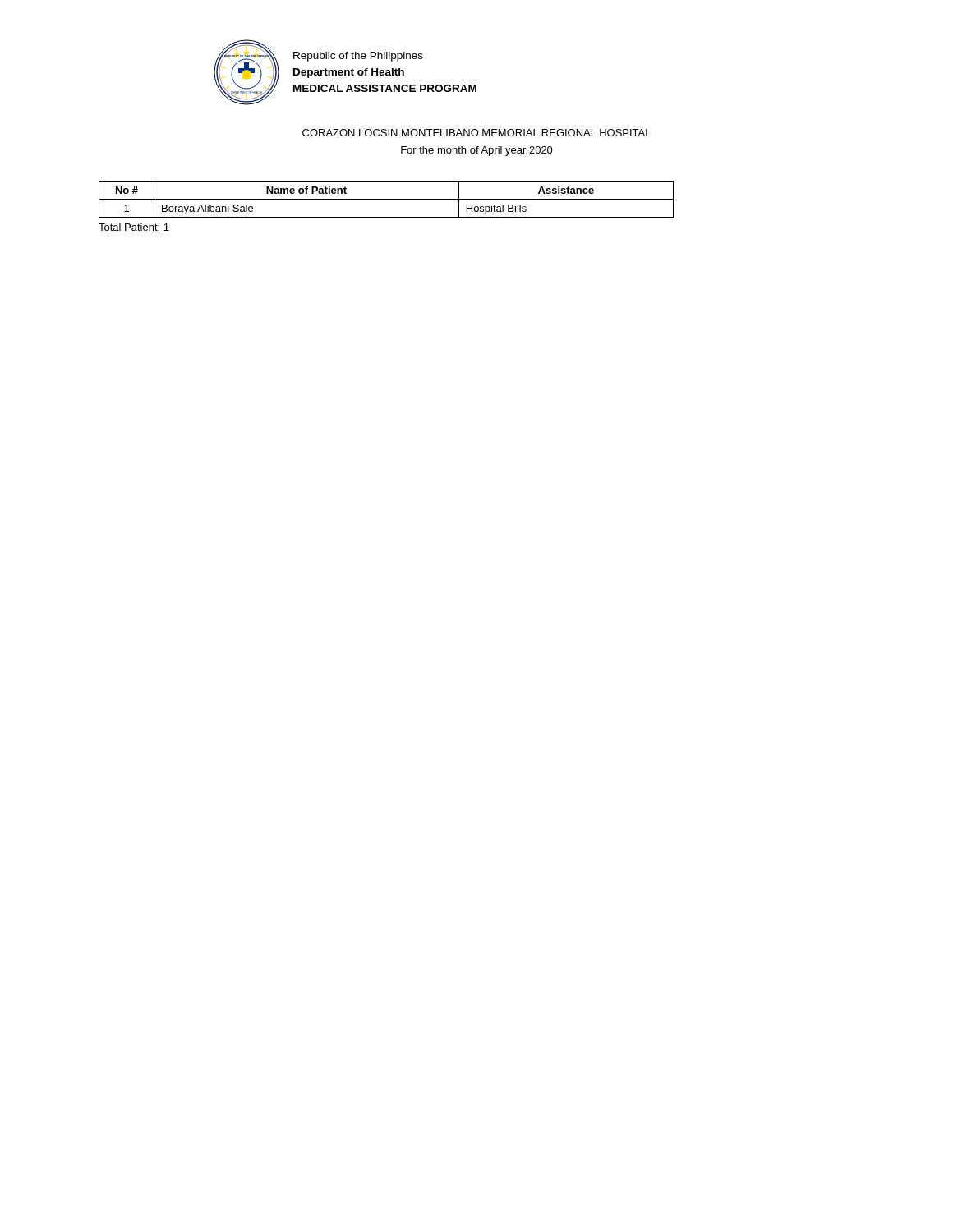953x1232 pixels.
Task: Navigate to the text starting "CORAZON LOCSIN MONTELIBANO MEMORIAL REGIONAL"
Action: (x=476, y=141)
